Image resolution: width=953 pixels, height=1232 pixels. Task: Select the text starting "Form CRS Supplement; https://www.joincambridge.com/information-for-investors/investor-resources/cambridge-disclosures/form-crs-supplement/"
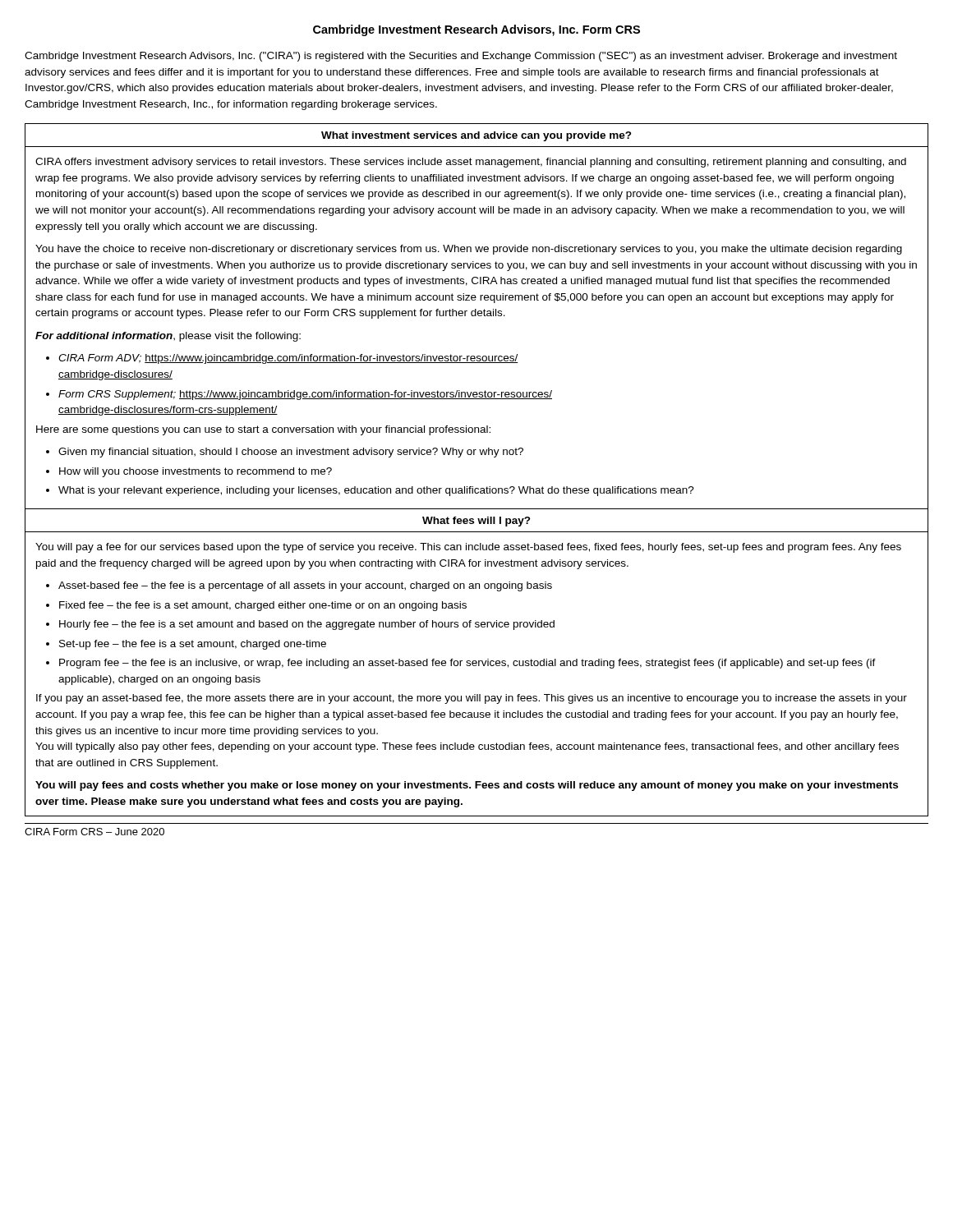click(305, 402)
